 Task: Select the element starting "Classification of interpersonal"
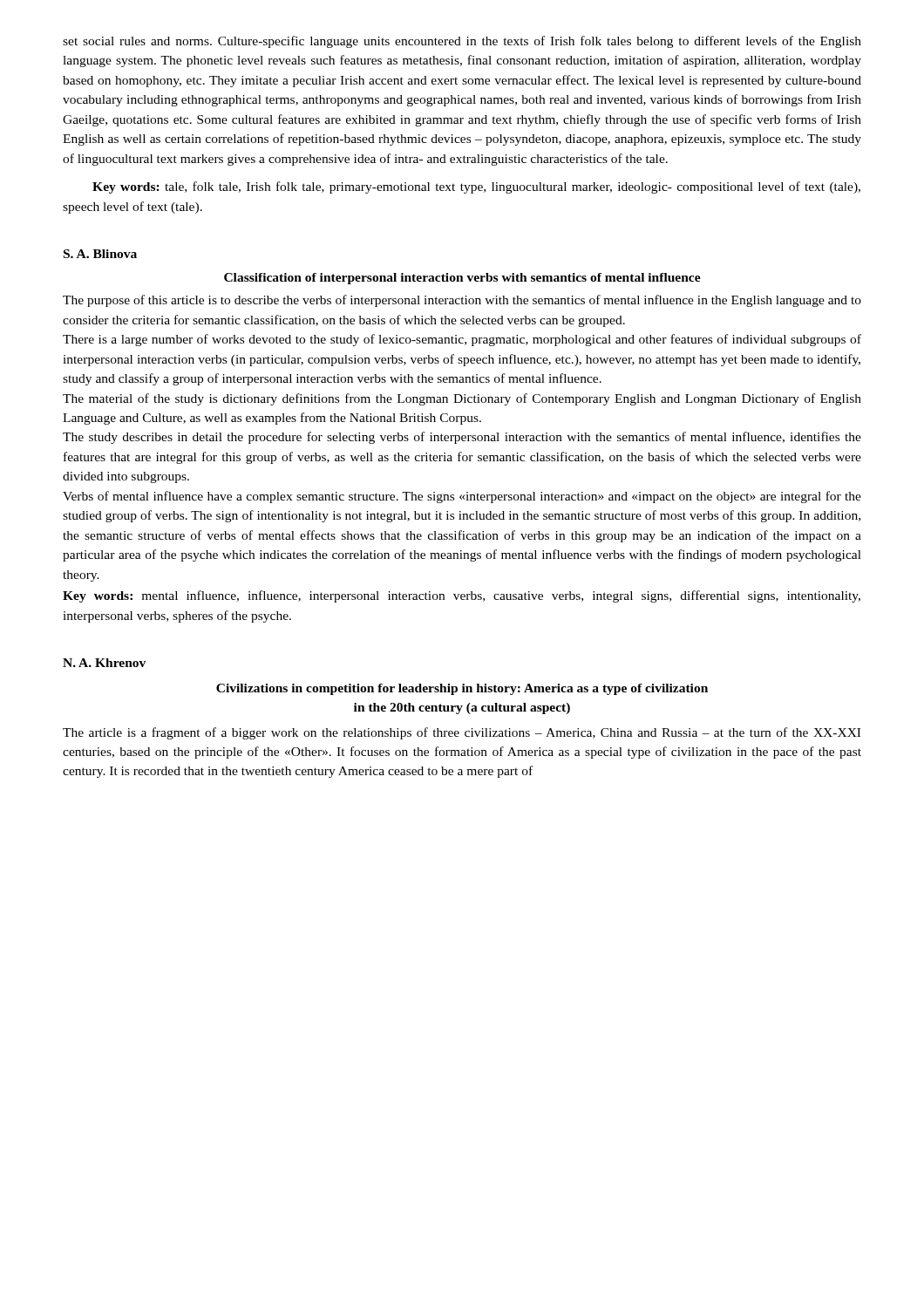pyautogui.click(x=462, y=277)
